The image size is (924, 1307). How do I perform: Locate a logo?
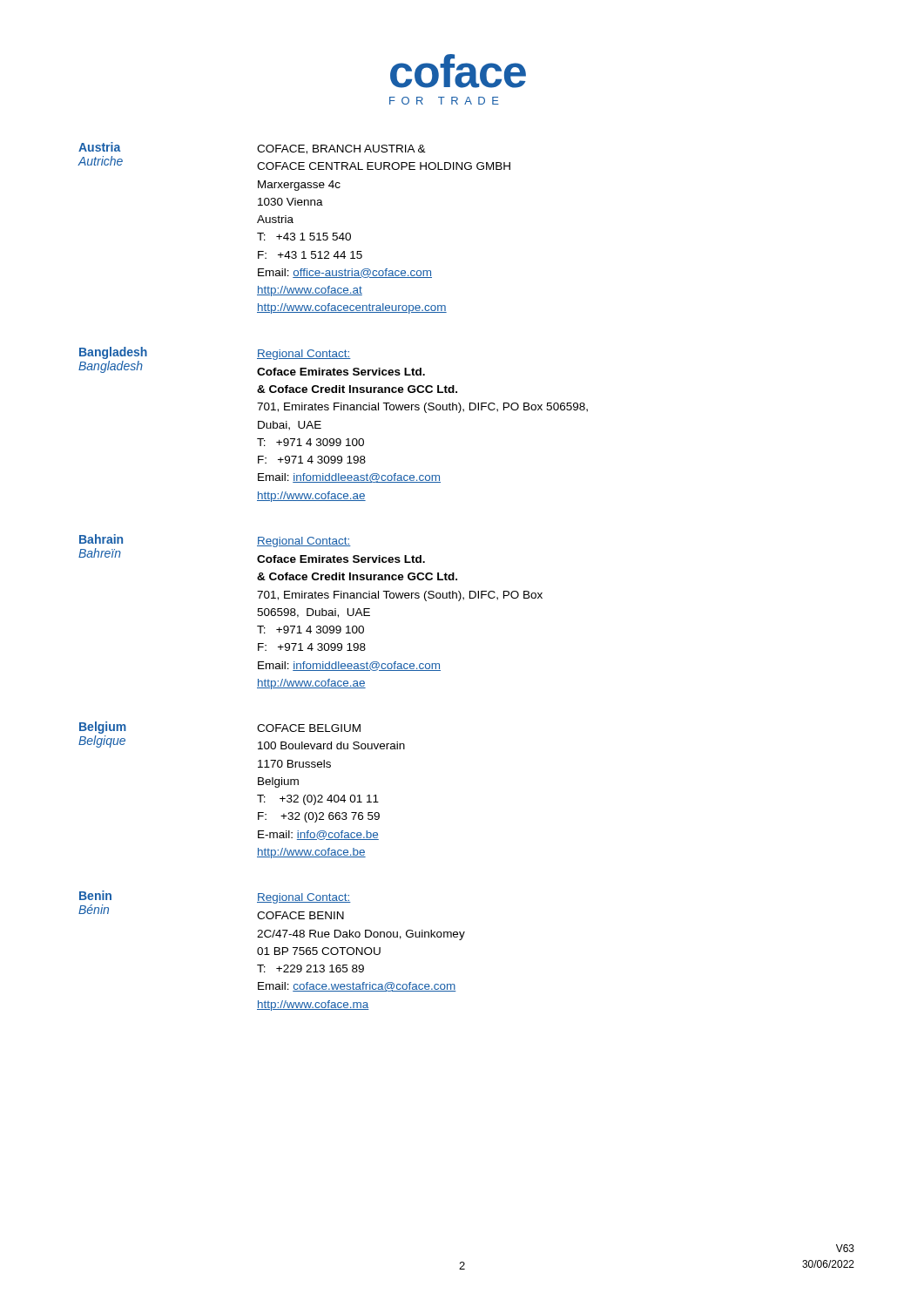pyautogui.click(x=462, y=70)
